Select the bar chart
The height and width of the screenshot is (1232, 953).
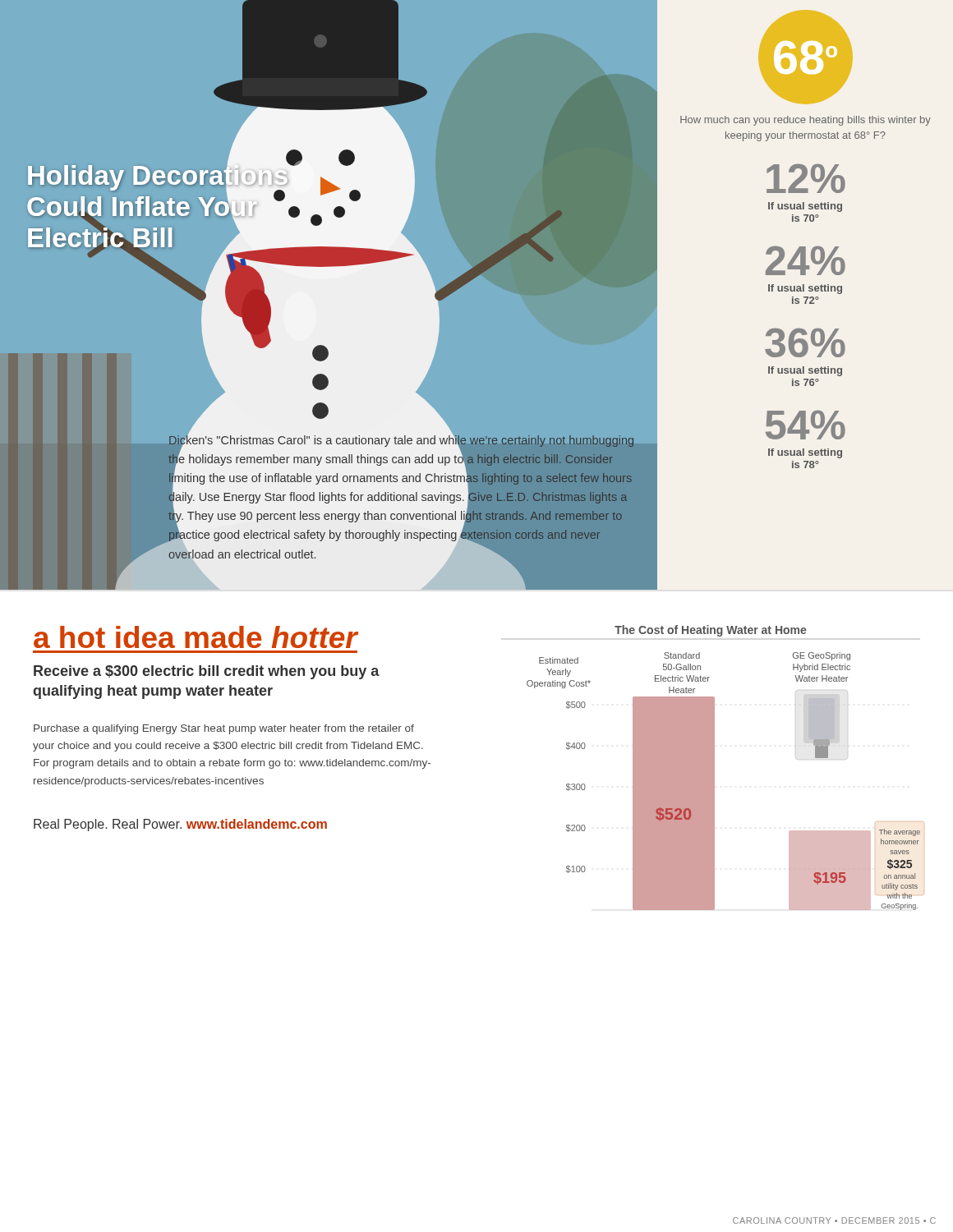tap(713, 790)
